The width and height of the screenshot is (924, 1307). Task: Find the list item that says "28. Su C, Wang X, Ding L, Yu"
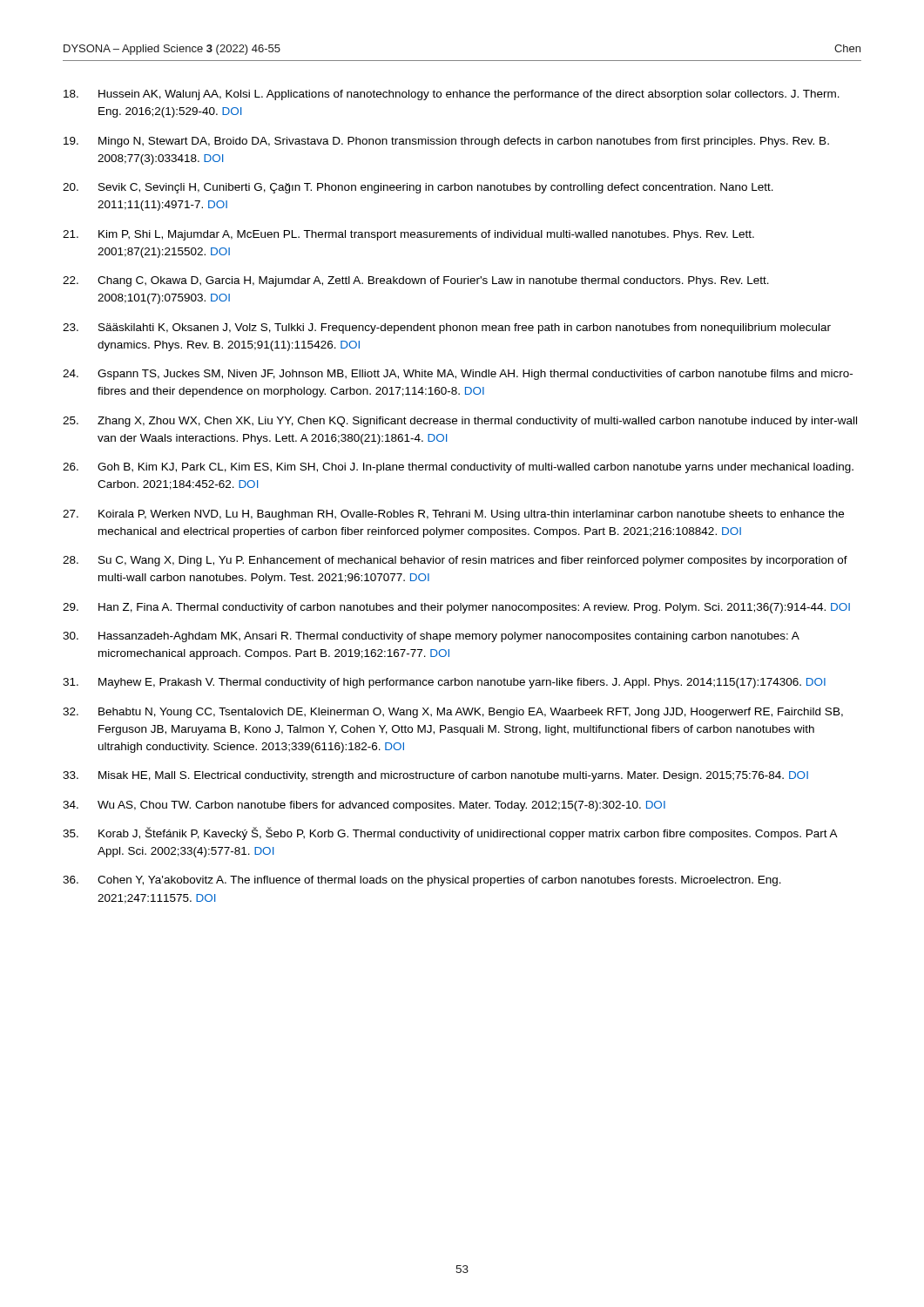pos(462,569)
